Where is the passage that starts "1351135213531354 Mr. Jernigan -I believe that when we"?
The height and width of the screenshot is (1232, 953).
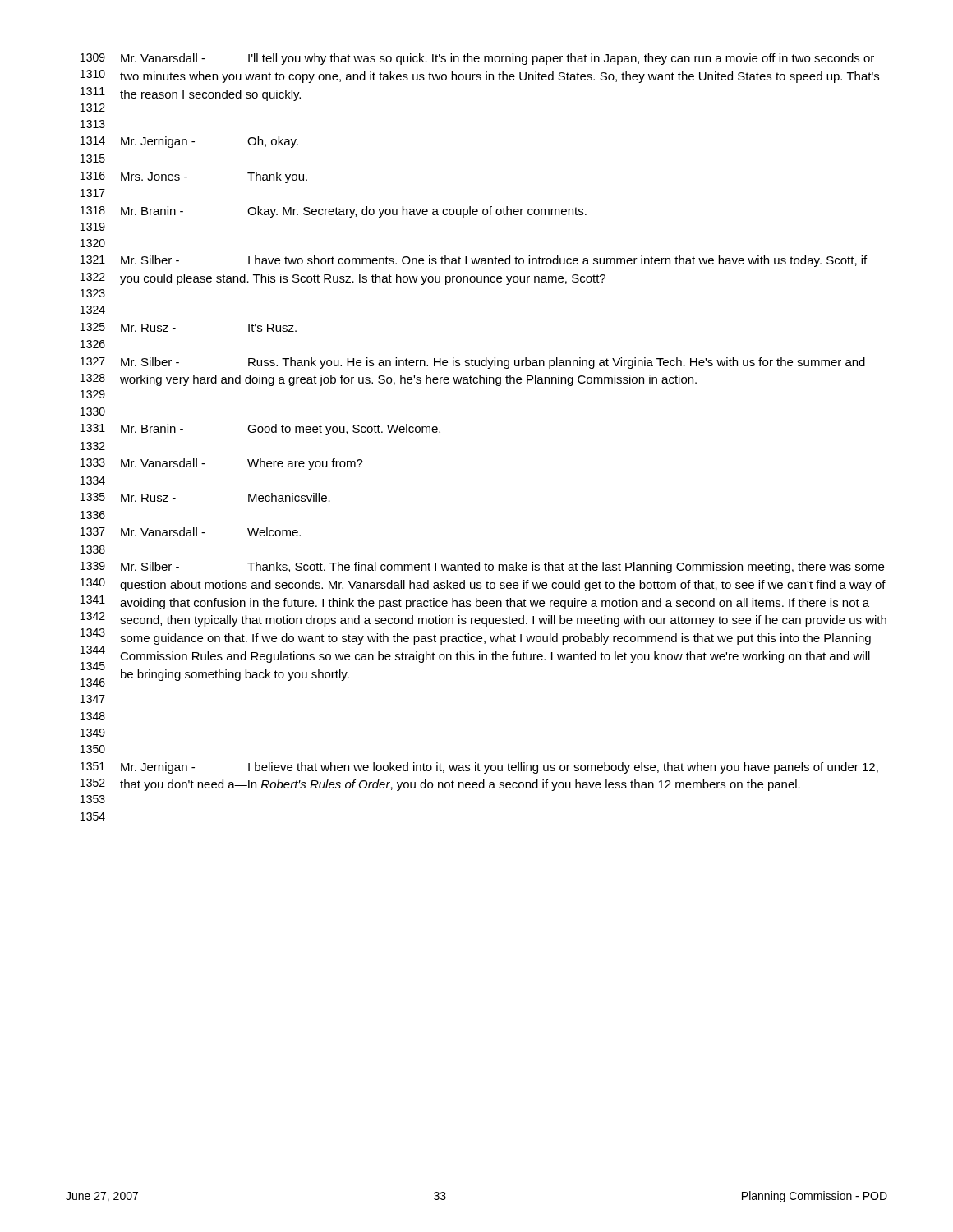(476, 791)
